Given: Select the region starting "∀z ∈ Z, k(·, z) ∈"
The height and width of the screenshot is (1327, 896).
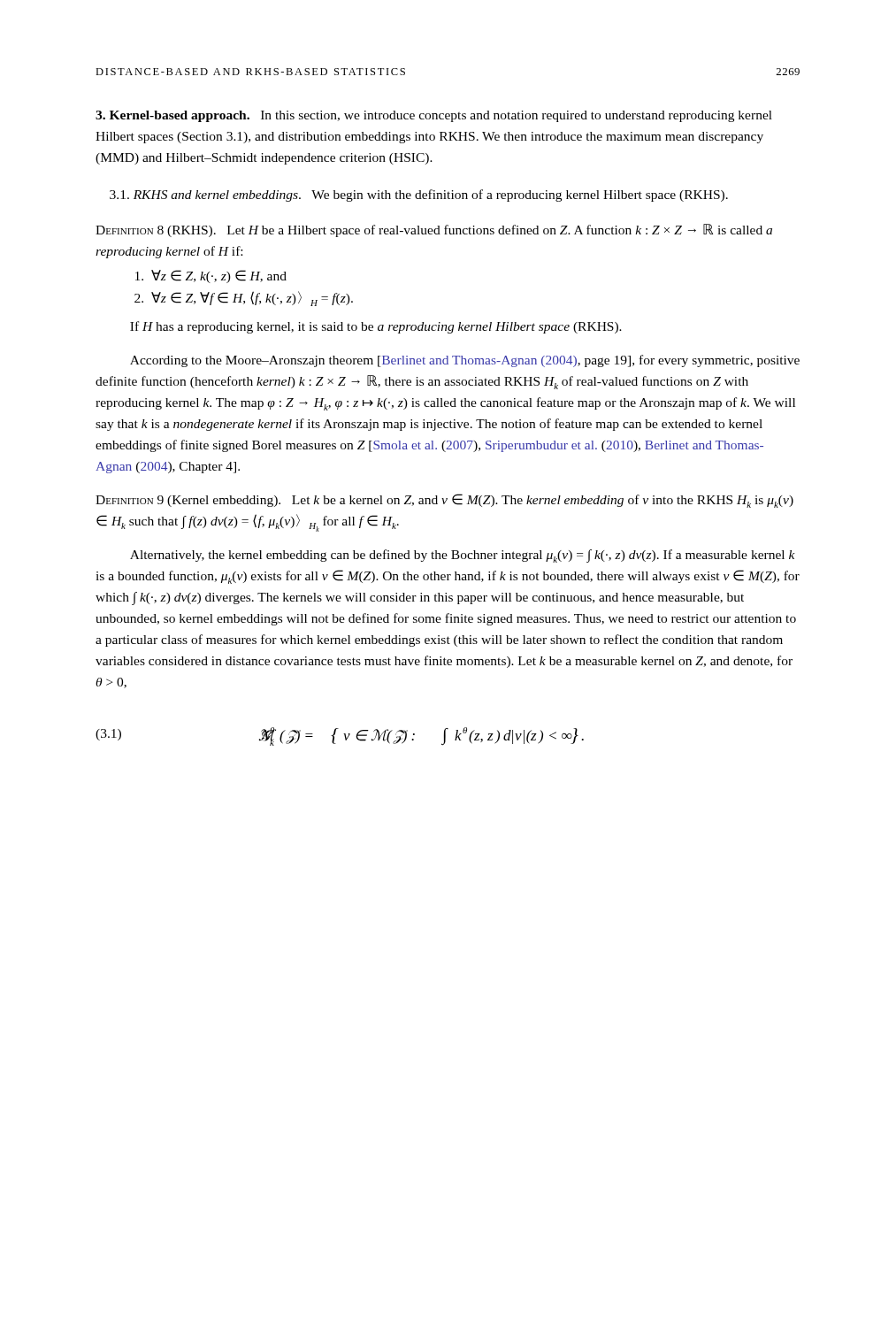Looking at the screenshot, I should (210, 275).
